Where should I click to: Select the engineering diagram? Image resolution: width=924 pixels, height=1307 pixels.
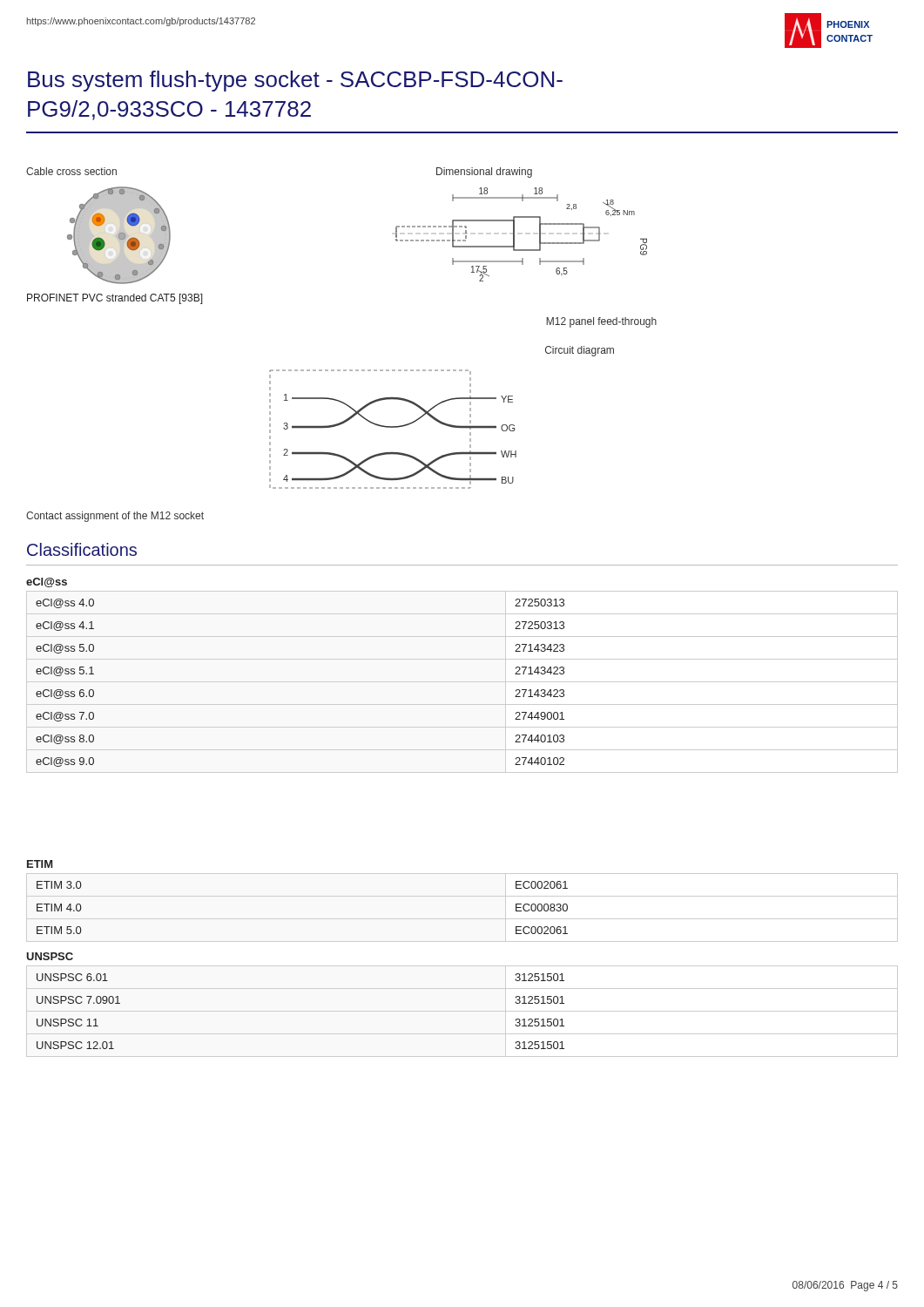(523, 244)
